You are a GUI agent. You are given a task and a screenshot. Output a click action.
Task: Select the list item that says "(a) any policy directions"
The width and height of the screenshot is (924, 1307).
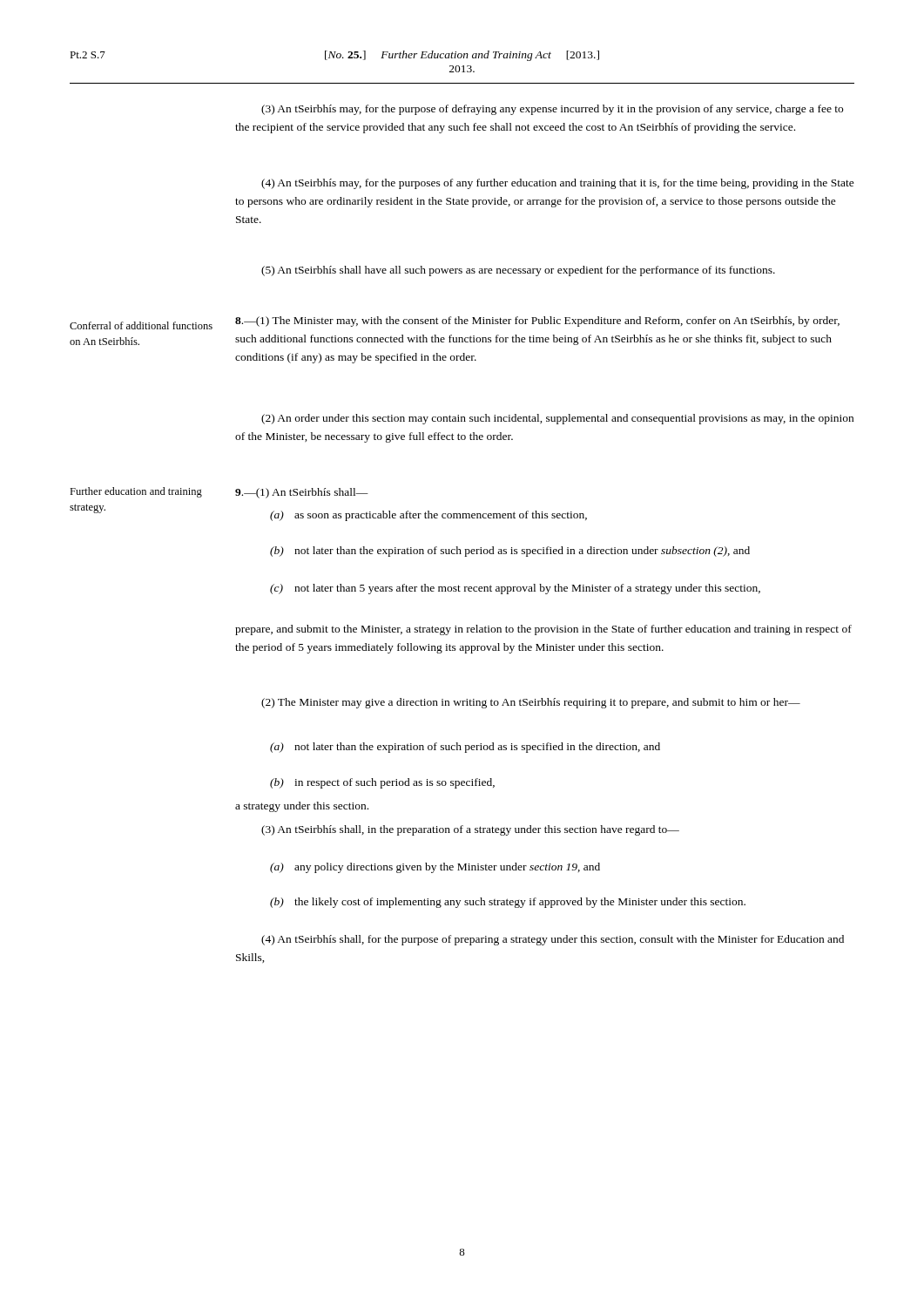[x=545, y=867]
